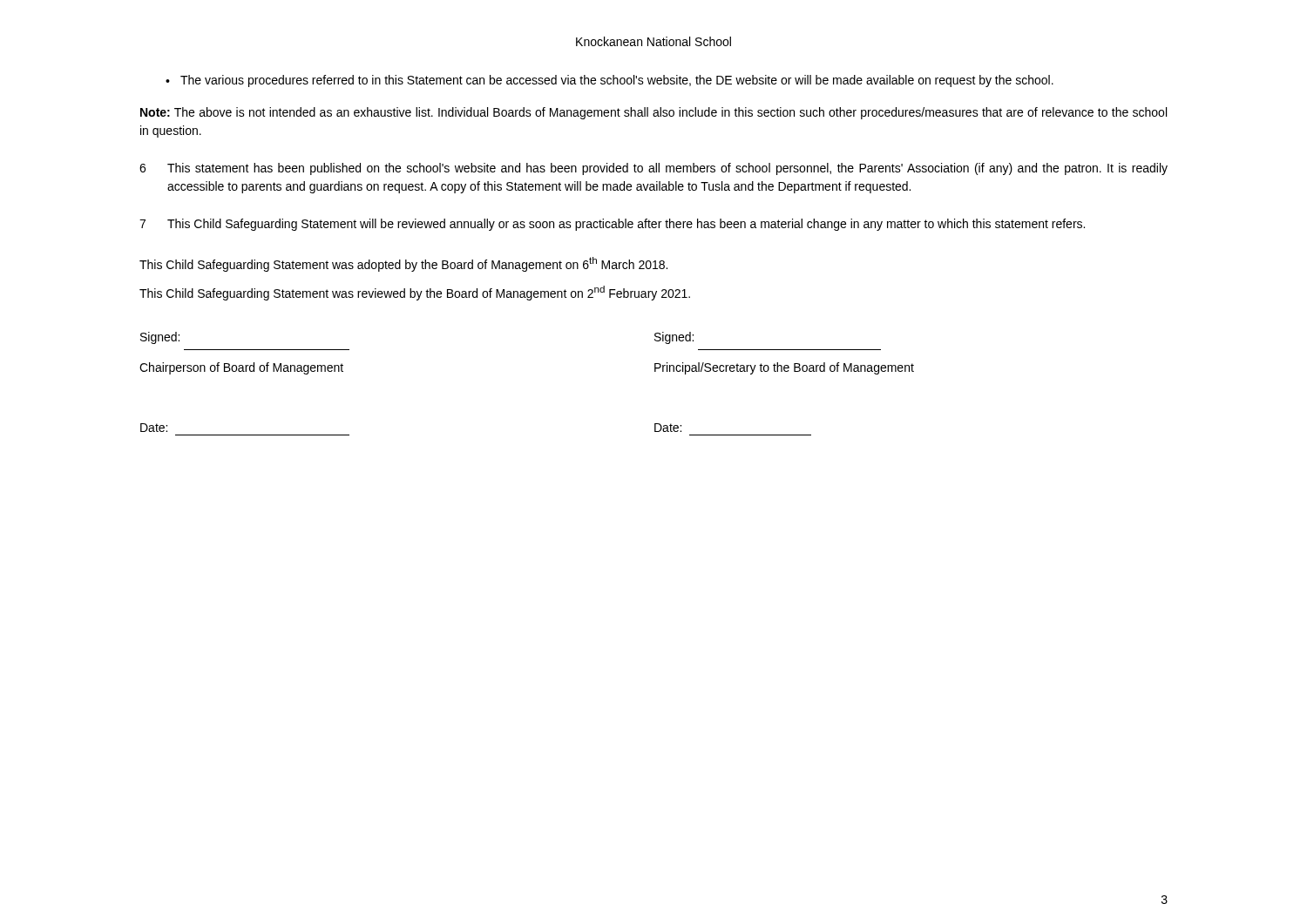The width and height of the screenshot is (1307, 924).
Task: Where is the passage that starts "• The various procedures"?
Action: point(667,81)
